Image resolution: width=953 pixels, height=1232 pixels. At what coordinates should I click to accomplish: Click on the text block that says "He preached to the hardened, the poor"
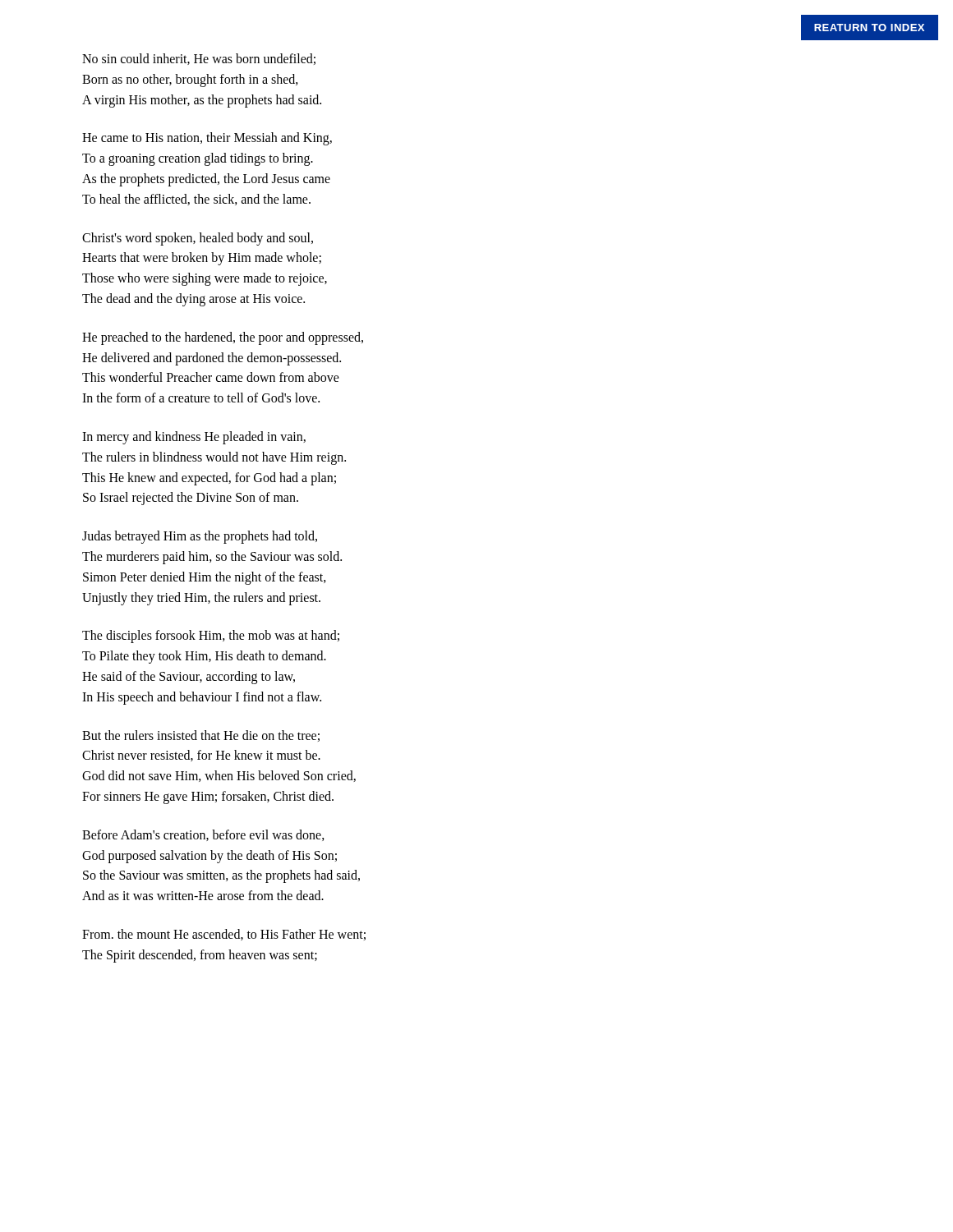[349, 368]
